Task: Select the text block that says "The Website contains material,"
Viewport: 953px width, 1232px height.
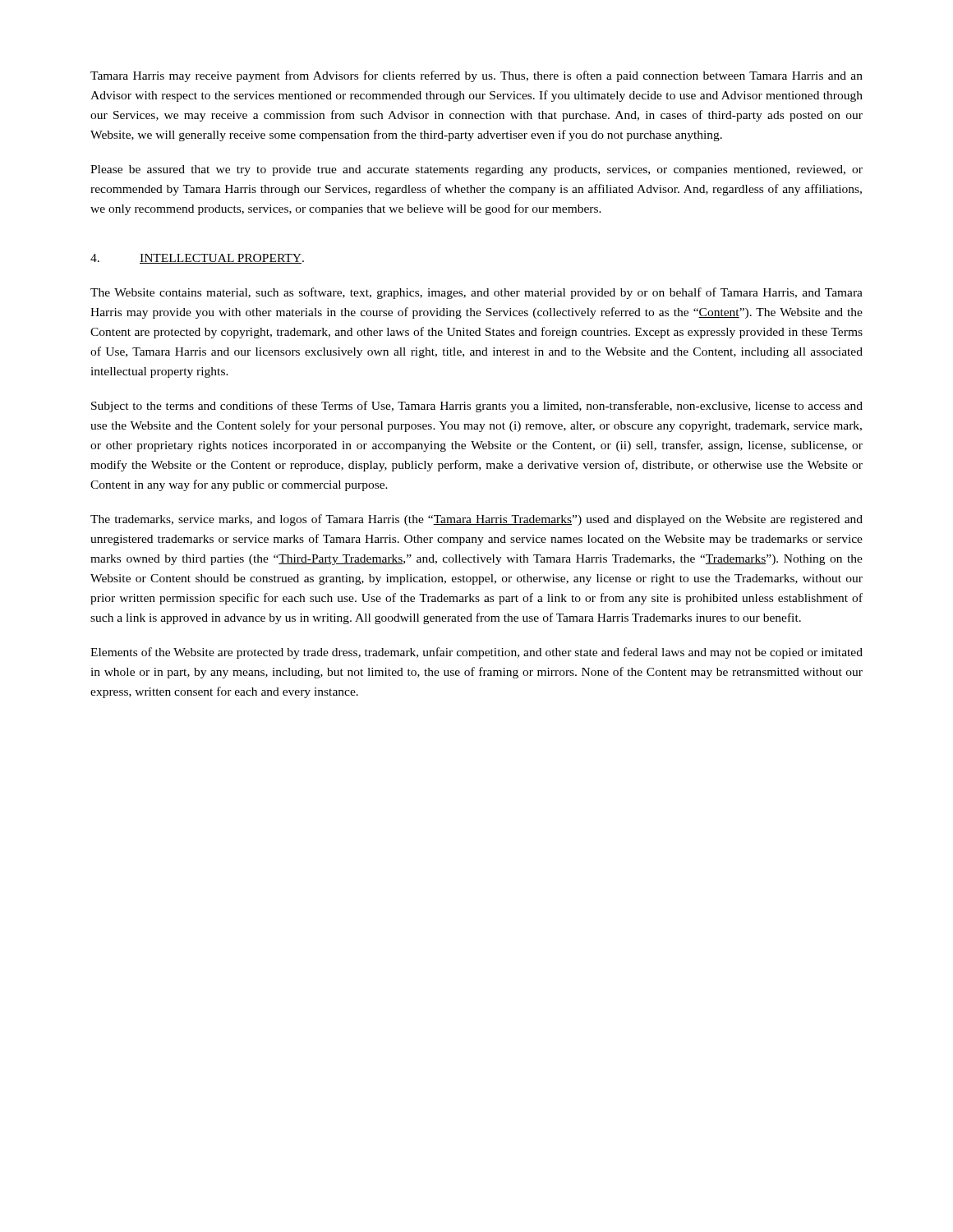Action: [x=476, y=332]
